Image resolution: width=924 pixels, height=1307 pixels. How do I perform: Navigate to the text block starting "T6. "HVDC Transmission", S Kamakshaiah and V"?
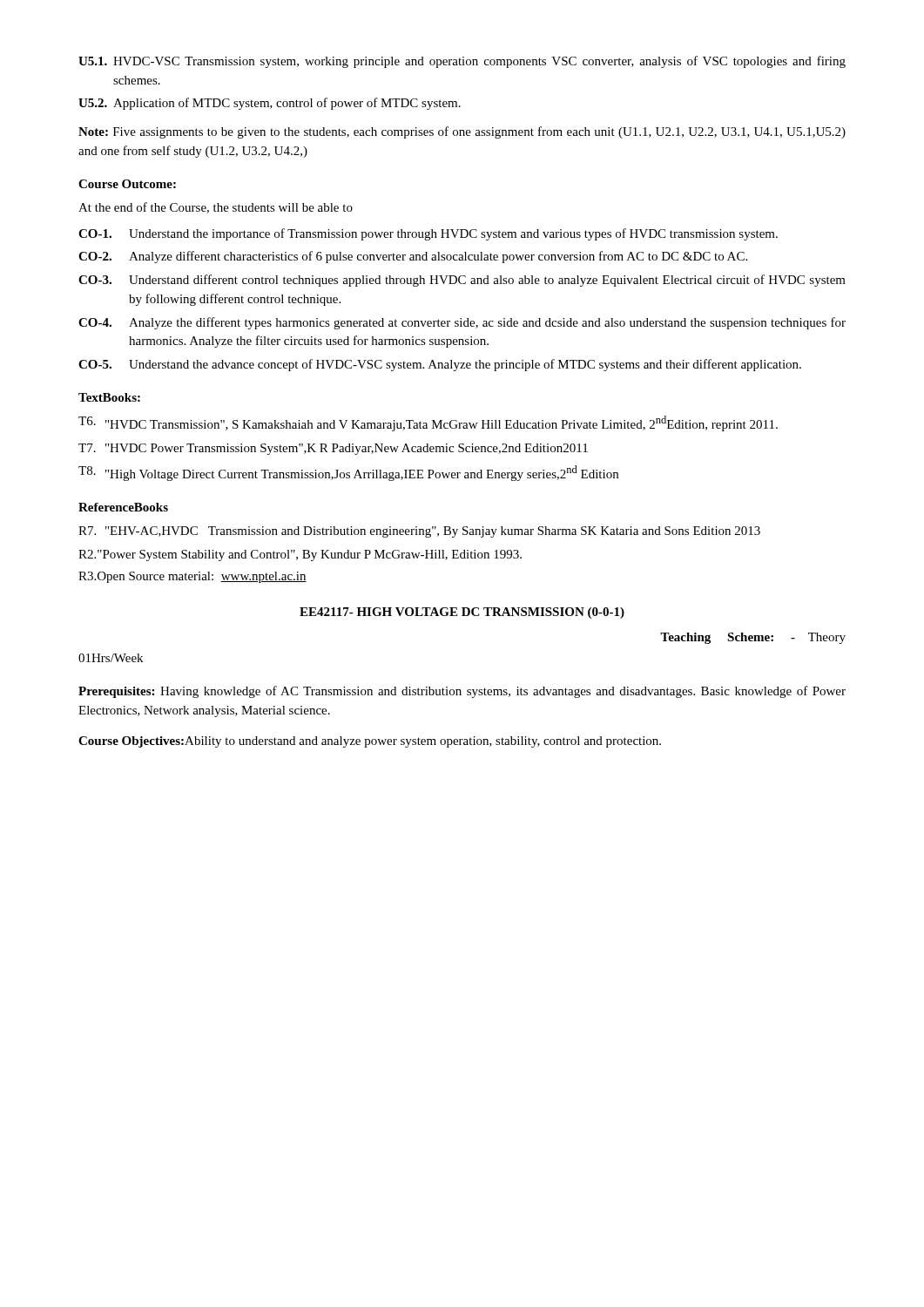pos(462,423)
